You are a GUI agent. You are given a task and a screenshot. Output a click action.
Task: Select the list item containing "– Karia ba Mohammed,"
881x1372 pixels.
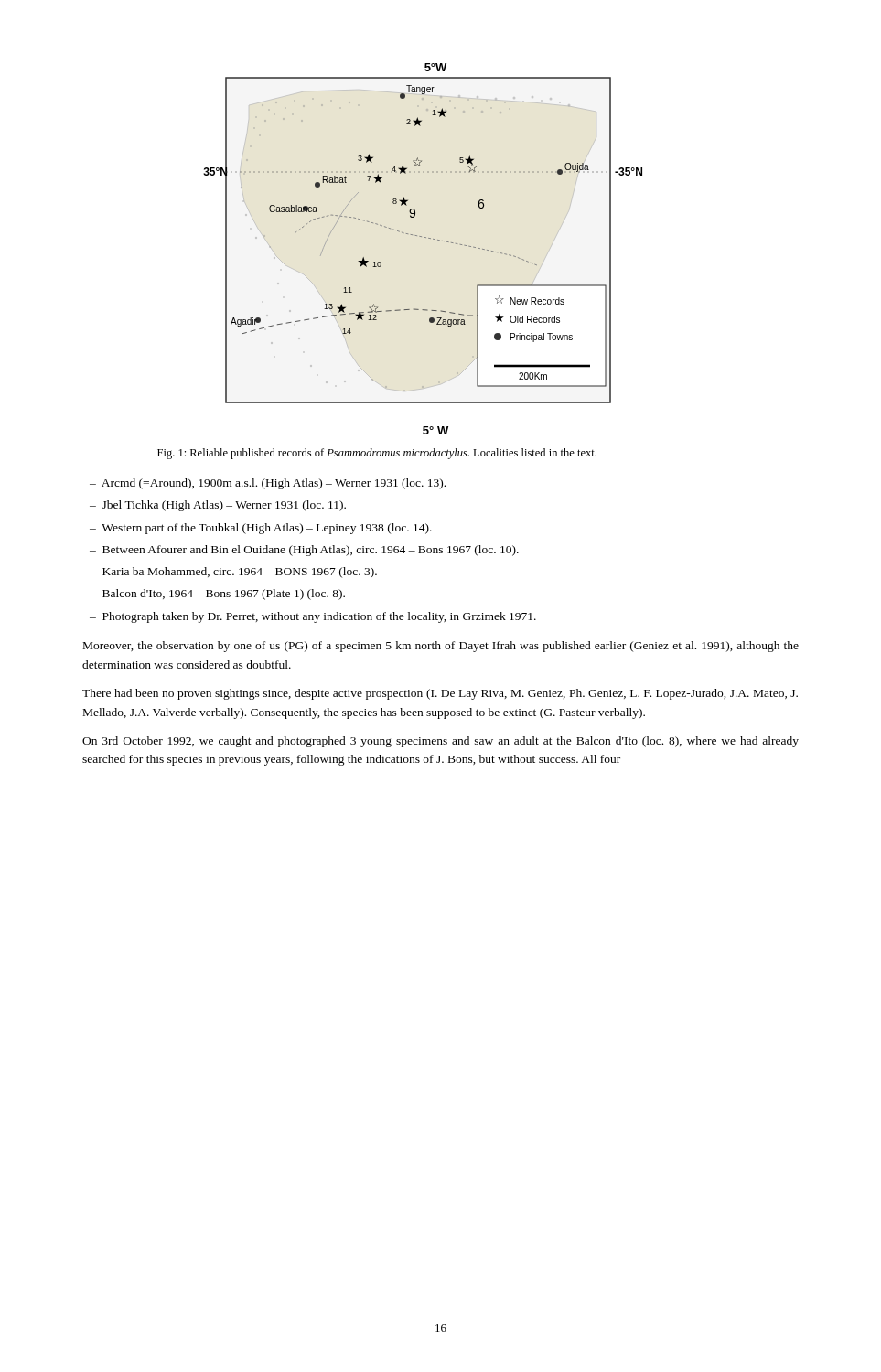click(x=234, y=571)
